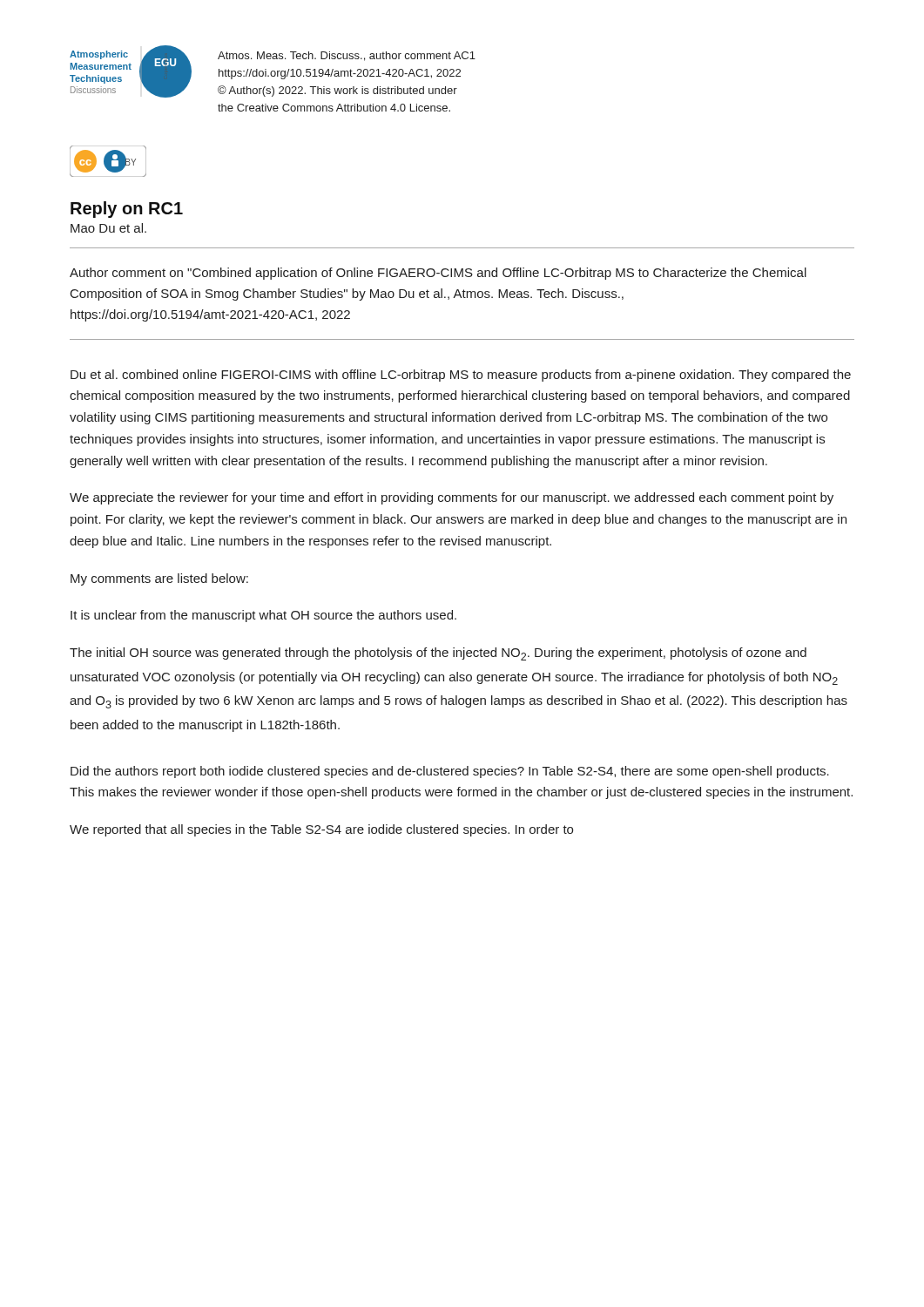Locate the title that reads "Reply on RC1"
Screen dimensions: 1307x924
click(x=126, y=208)
